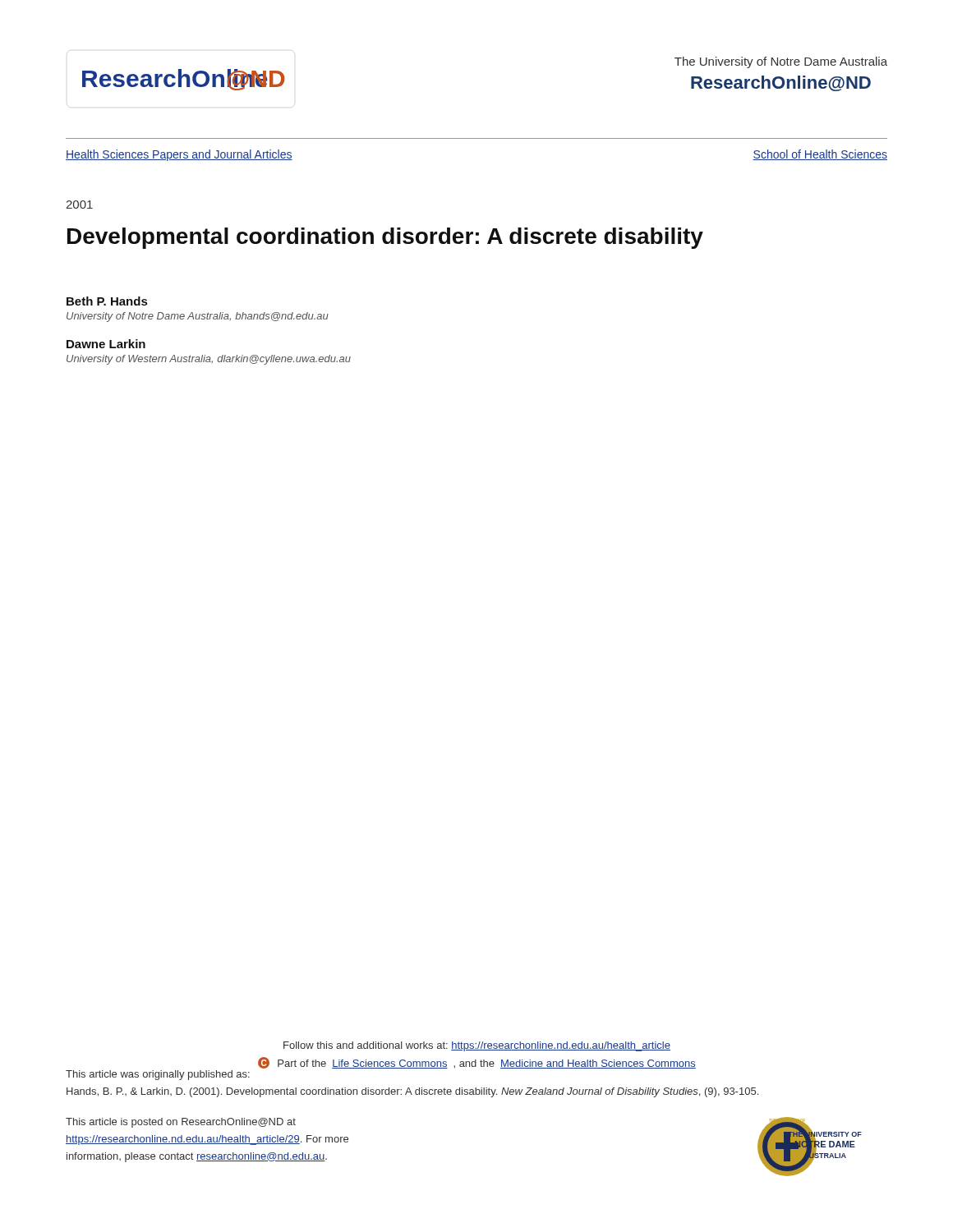Click on the text block starting "This article is posted on ResearchOnline@ND"
953x1232 pixels.
[x=207, y=1139]
